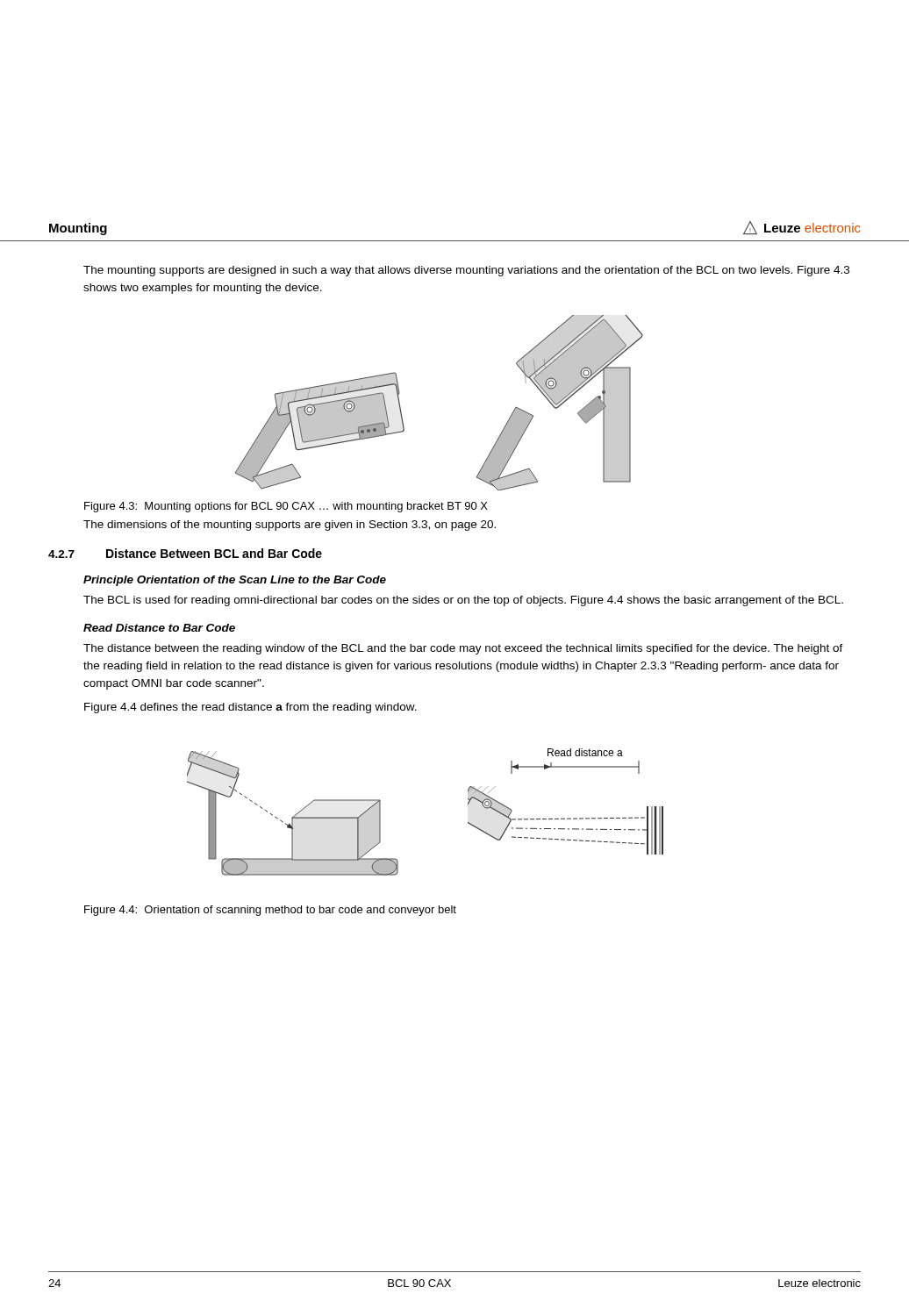Locate the text "Read Distance to Bar Code"

point(159,627)
